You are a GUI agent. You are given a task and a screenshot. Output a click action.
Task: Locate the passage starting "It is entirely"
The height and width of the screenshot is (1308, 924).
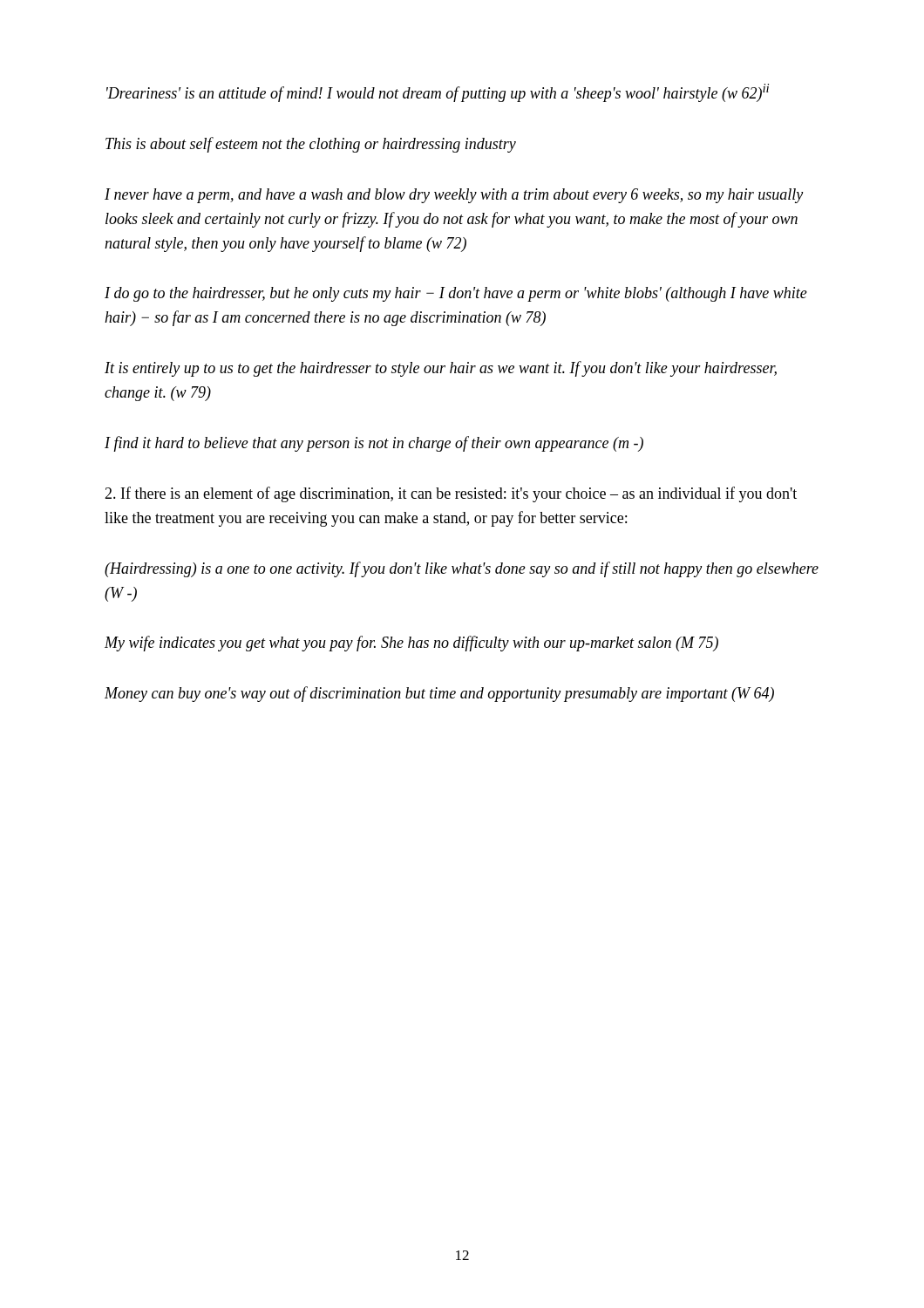coord(441,380)
